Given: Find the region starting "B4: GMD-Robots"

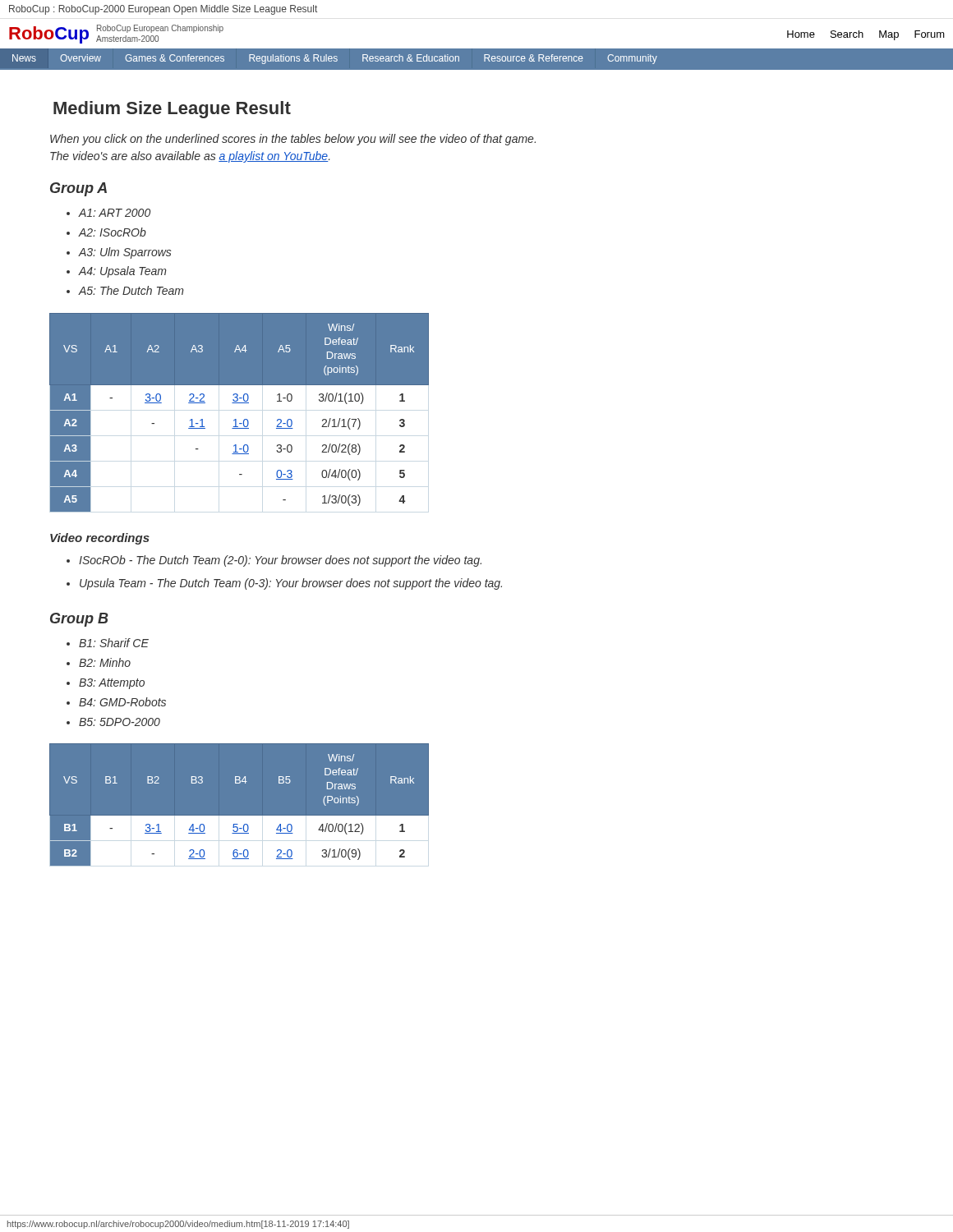Looking at the screenshot, I should pos(123,702).
